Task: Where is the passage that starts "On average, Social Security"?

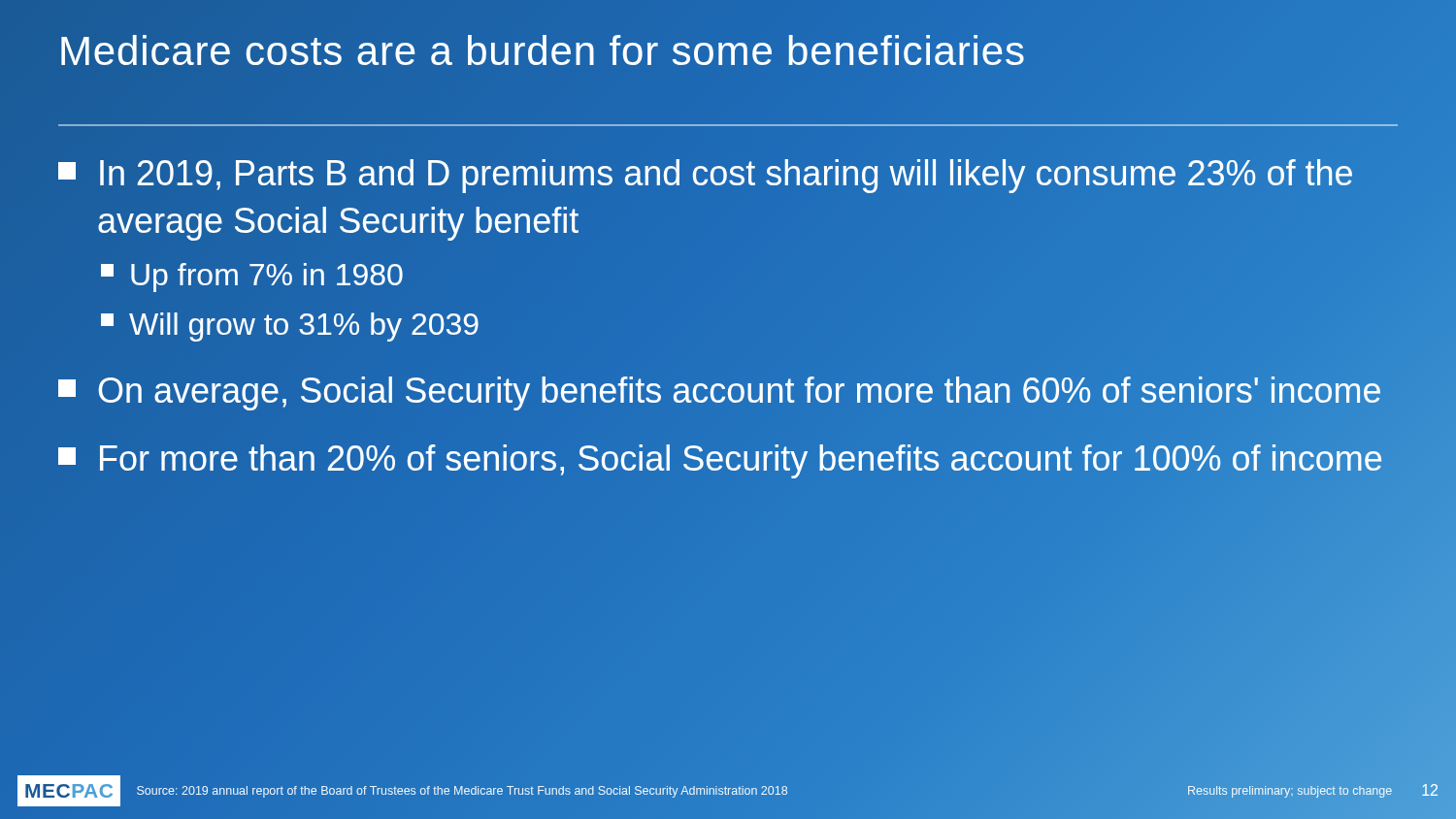Action: click(720, 391)
